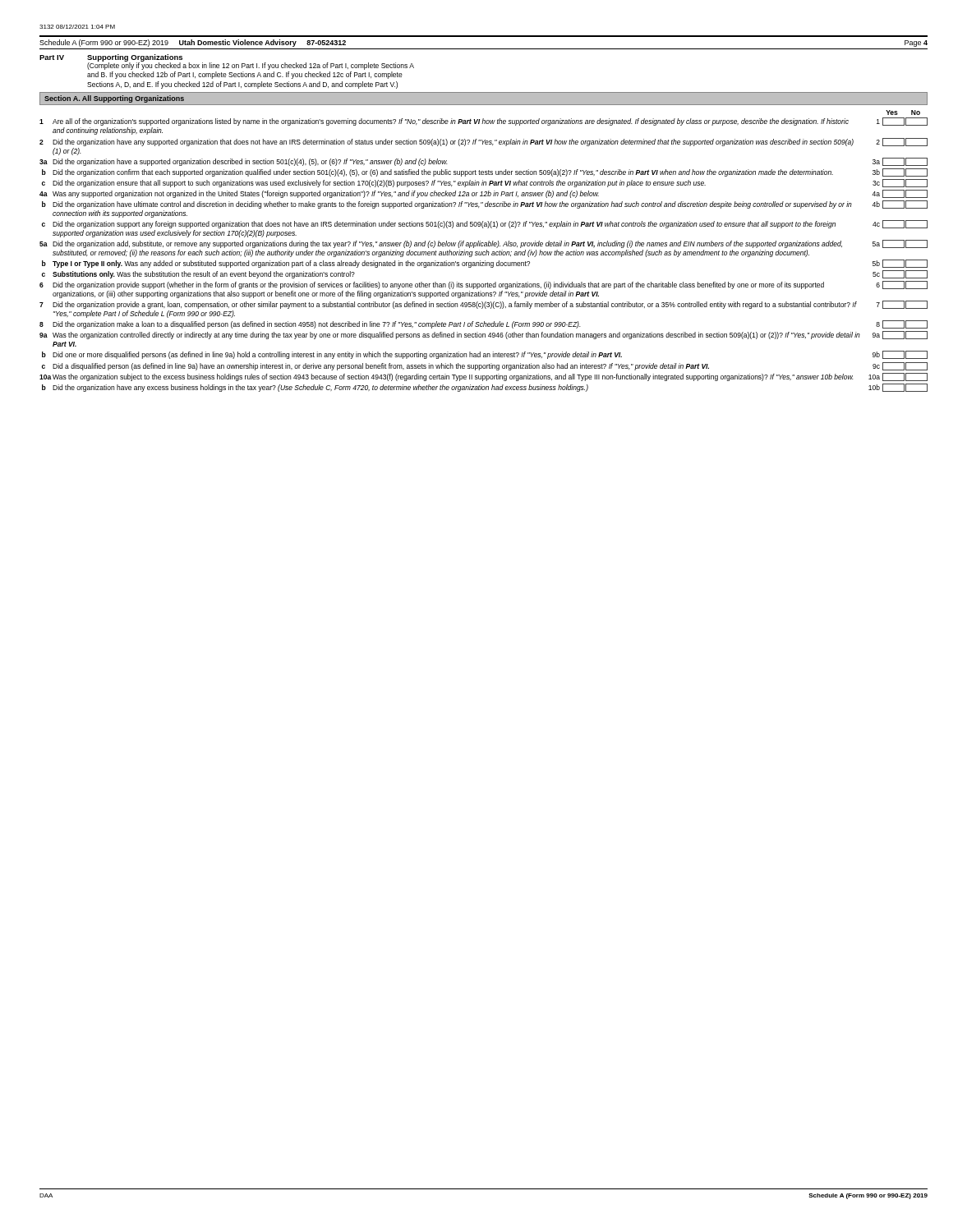Point to the block beginning "c Did the organization ensure that all"
The height and width of the screenshot is (1232, 967).
[484, 183]
